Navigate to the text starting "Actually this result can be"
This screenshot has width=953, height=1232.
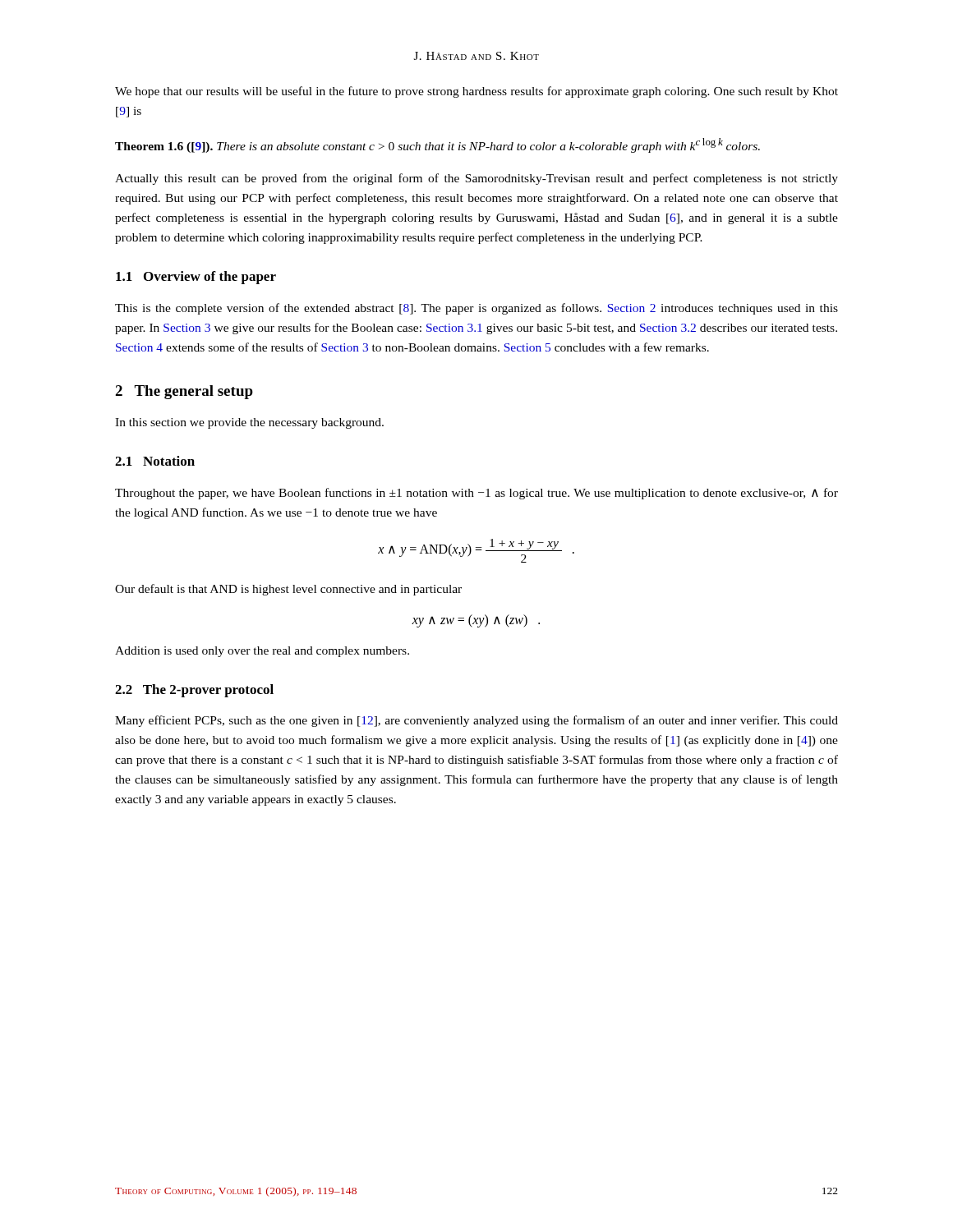tap(476, 208)
